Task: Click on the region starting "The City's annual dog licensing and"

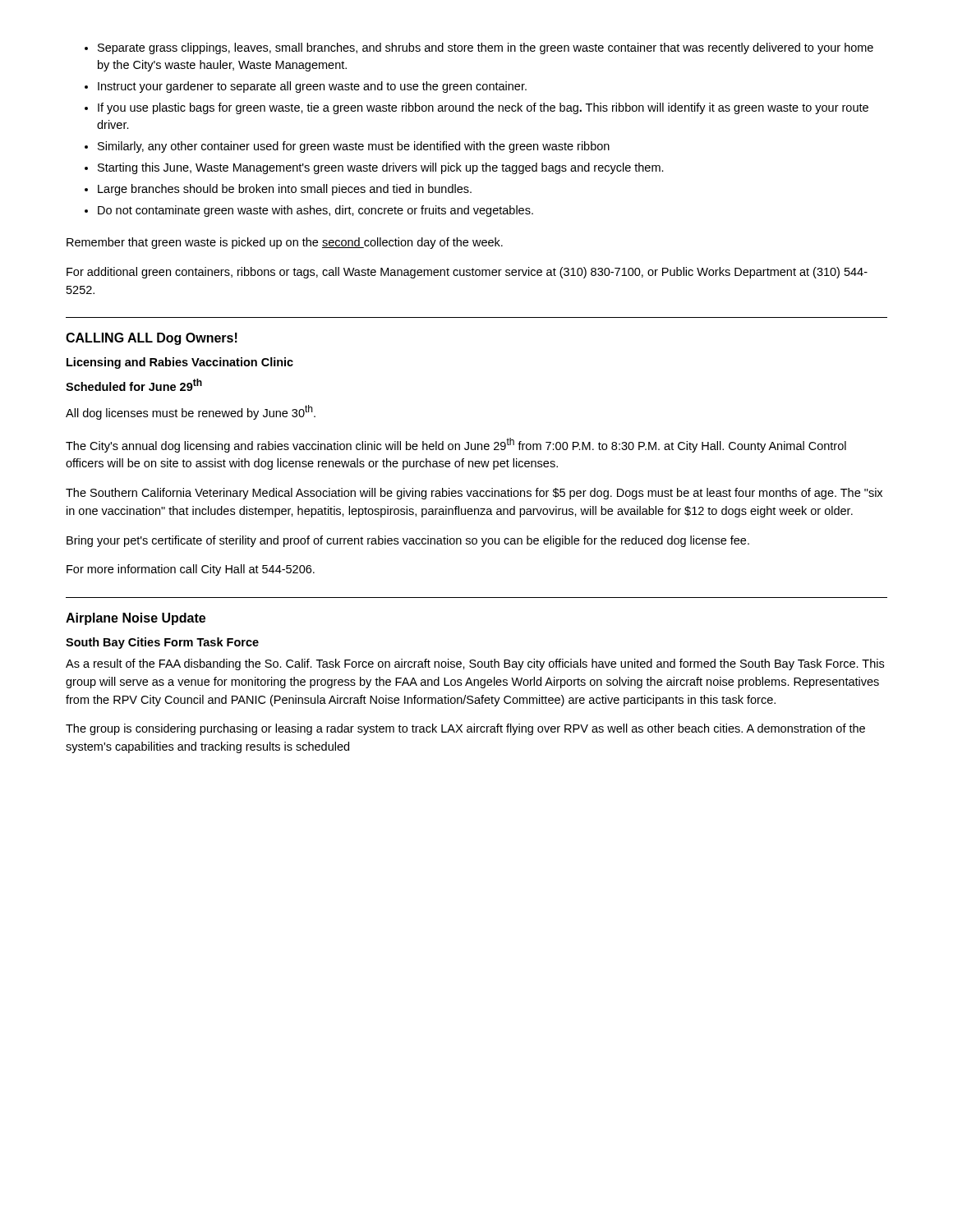Action: [456, 453]
